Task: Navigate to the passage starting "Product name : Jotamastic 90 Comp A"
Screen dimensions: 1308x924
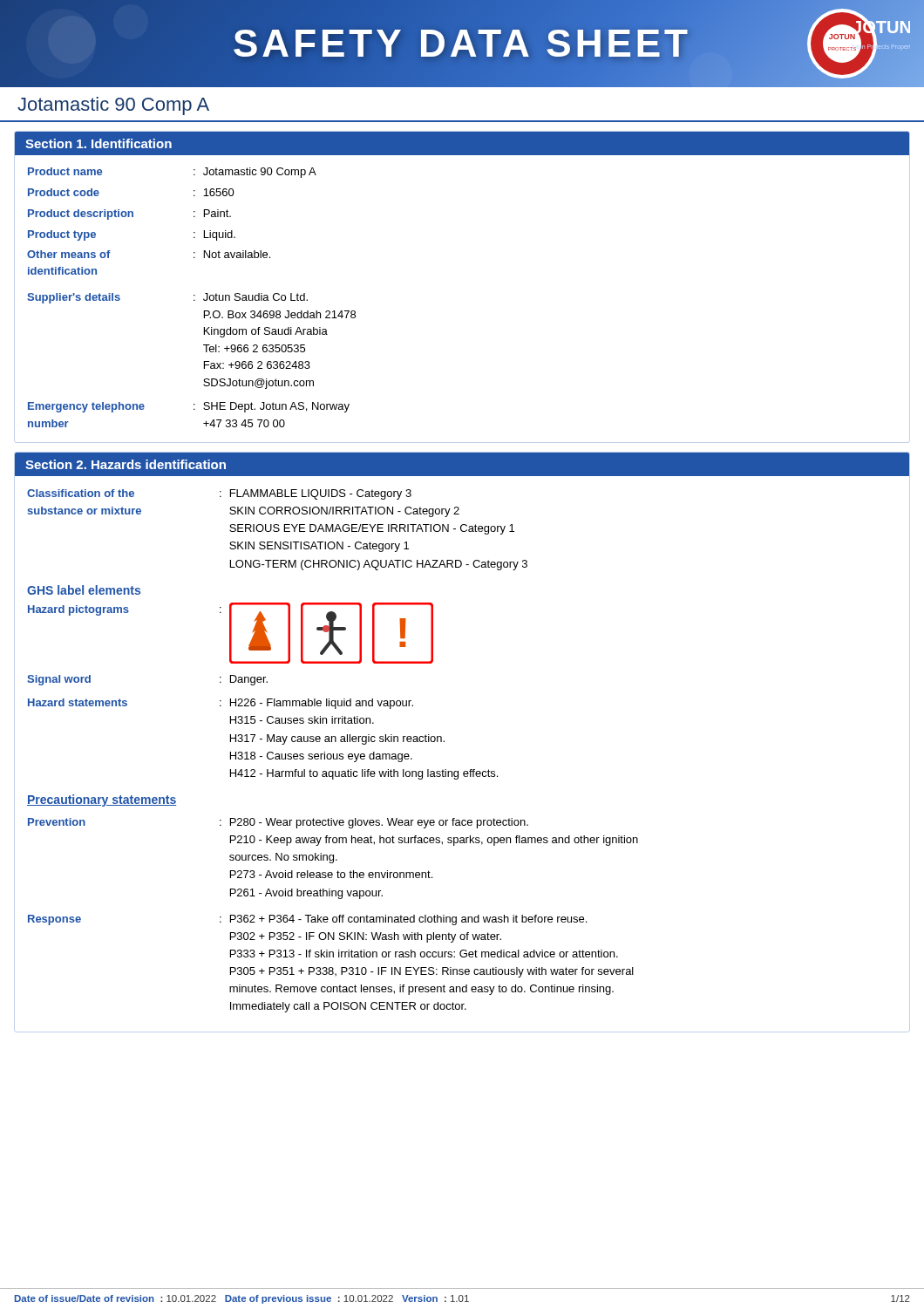Action: [x=61, y=172]
